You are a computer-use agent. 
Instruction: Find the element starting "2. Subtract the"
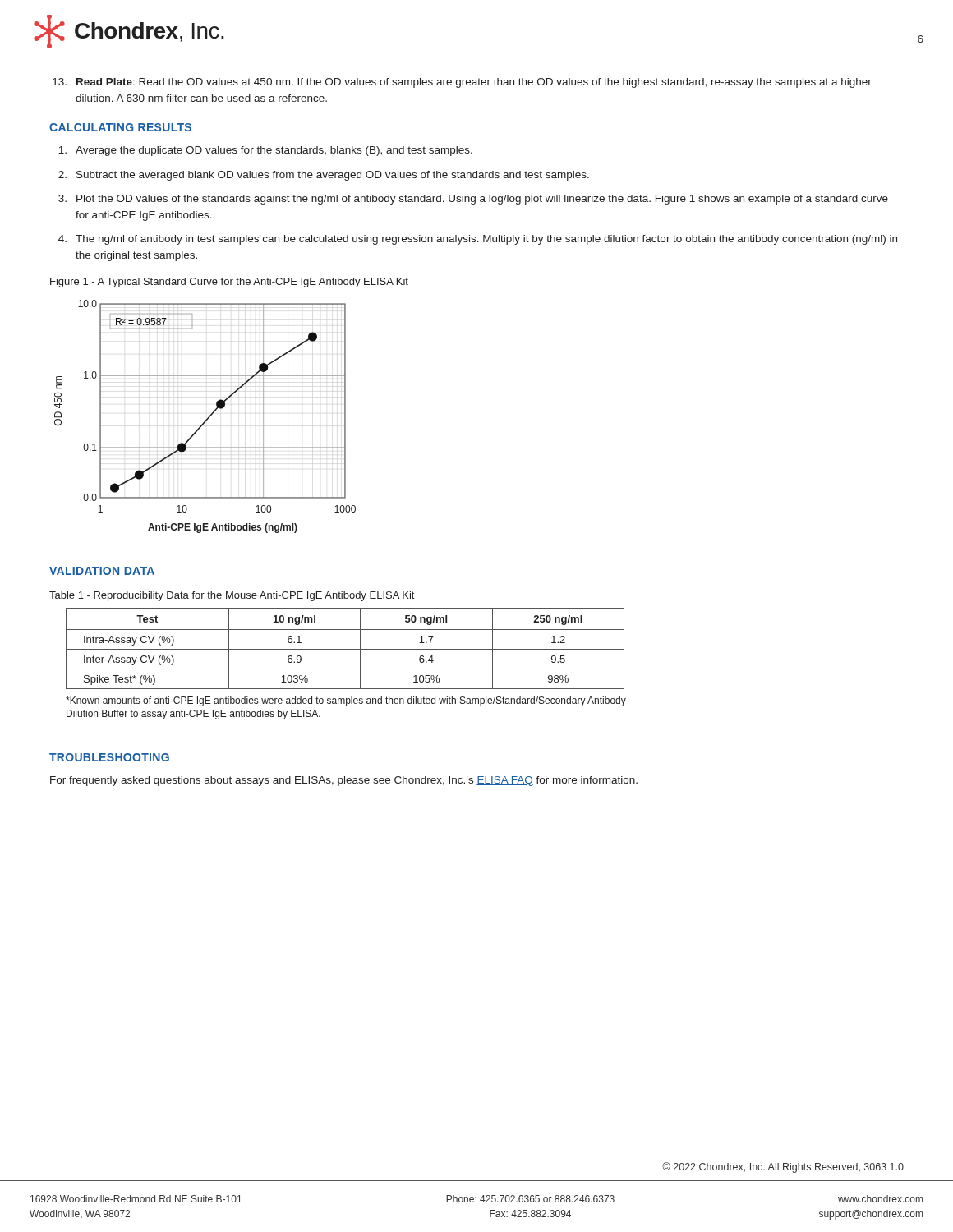[x=319, y=175]
